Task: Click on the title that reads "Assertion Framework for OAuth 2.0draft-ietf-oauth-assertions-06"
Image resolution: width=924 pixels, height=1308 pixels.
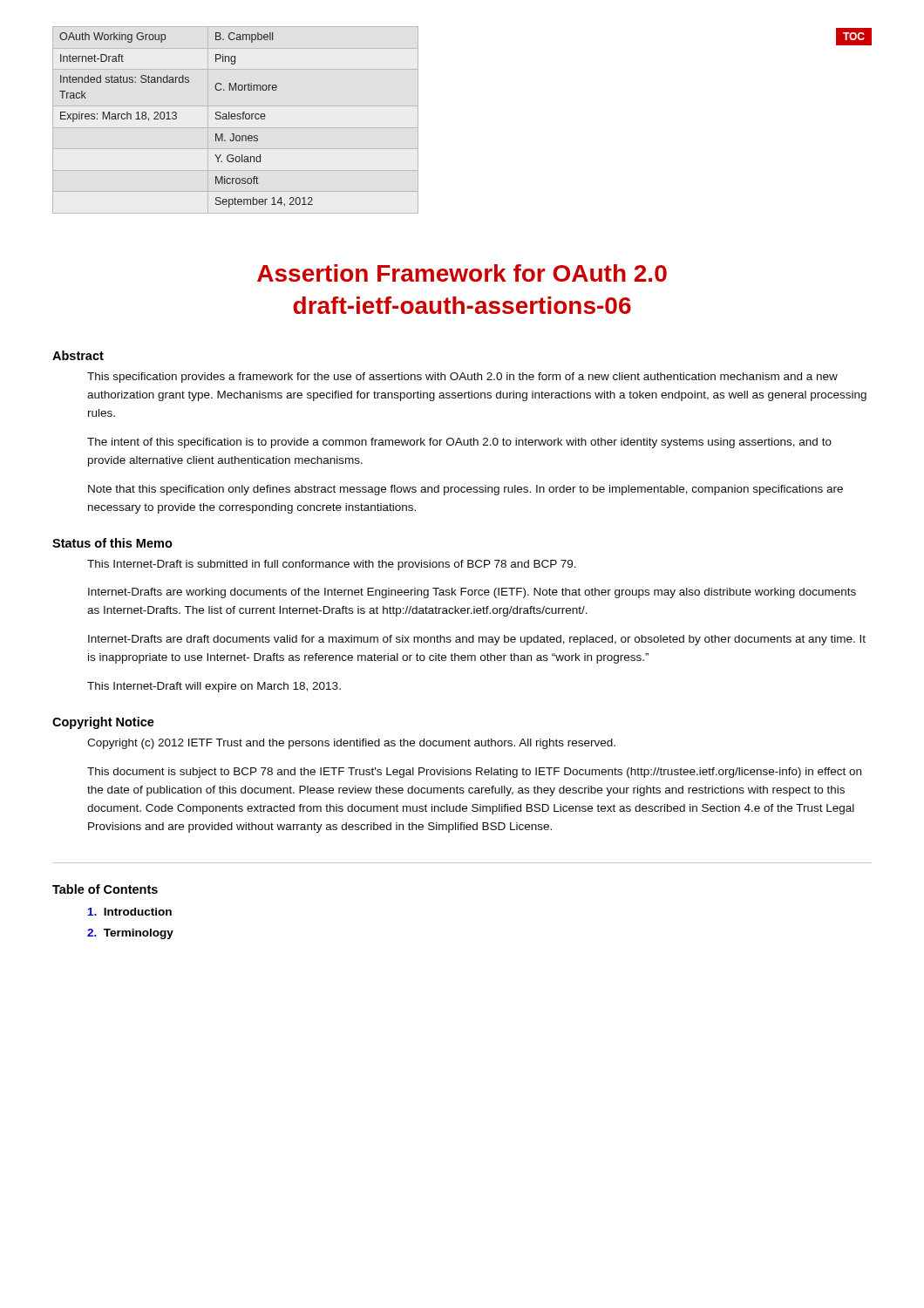Action: pos(462,290)
